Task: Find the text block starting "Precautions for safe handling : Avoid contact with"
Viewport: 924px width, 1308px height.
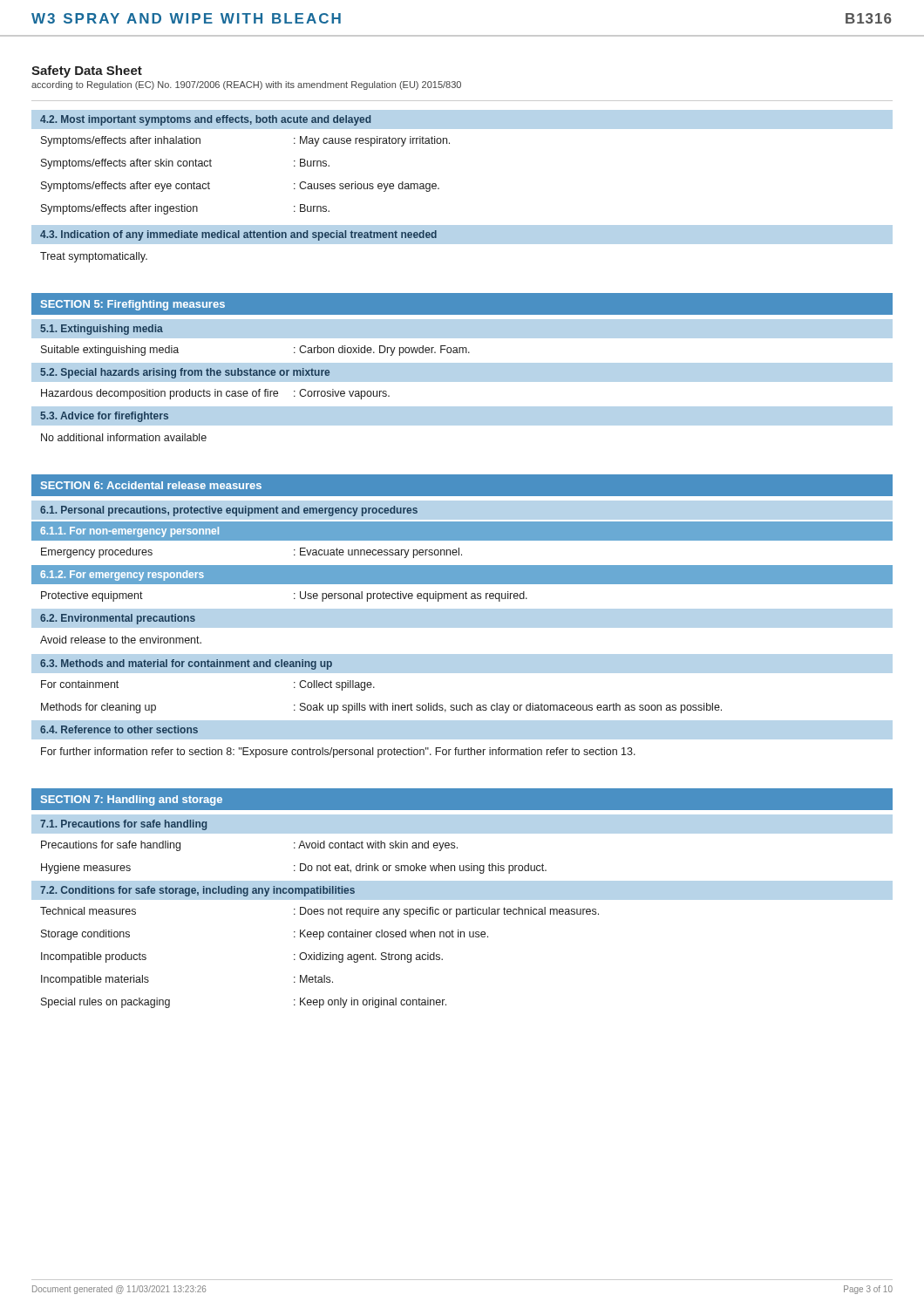Action: (x=462, y=845)
